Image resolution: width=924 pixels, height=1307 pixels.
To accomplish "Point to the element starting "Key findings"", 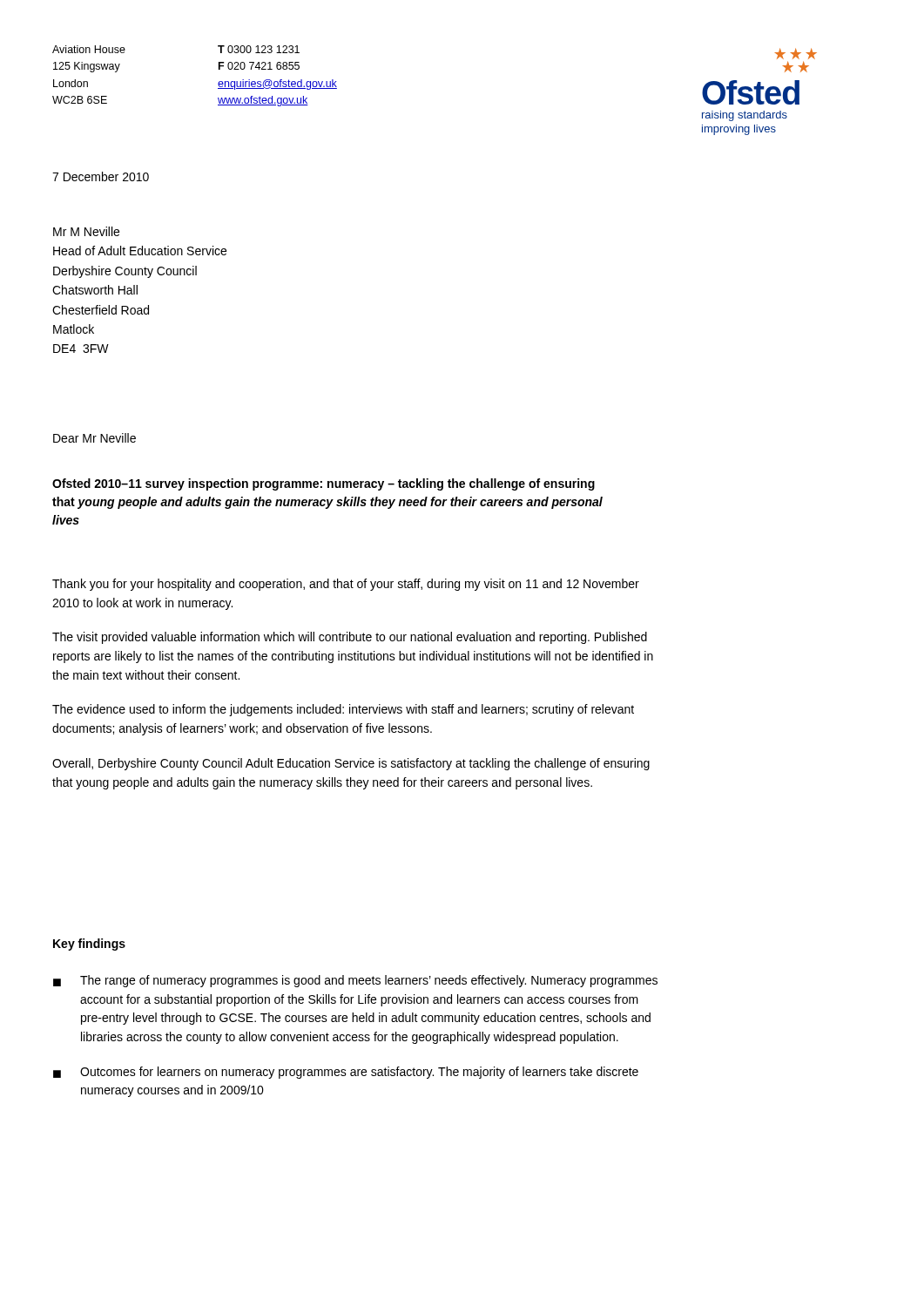I will tap(89, 944).
